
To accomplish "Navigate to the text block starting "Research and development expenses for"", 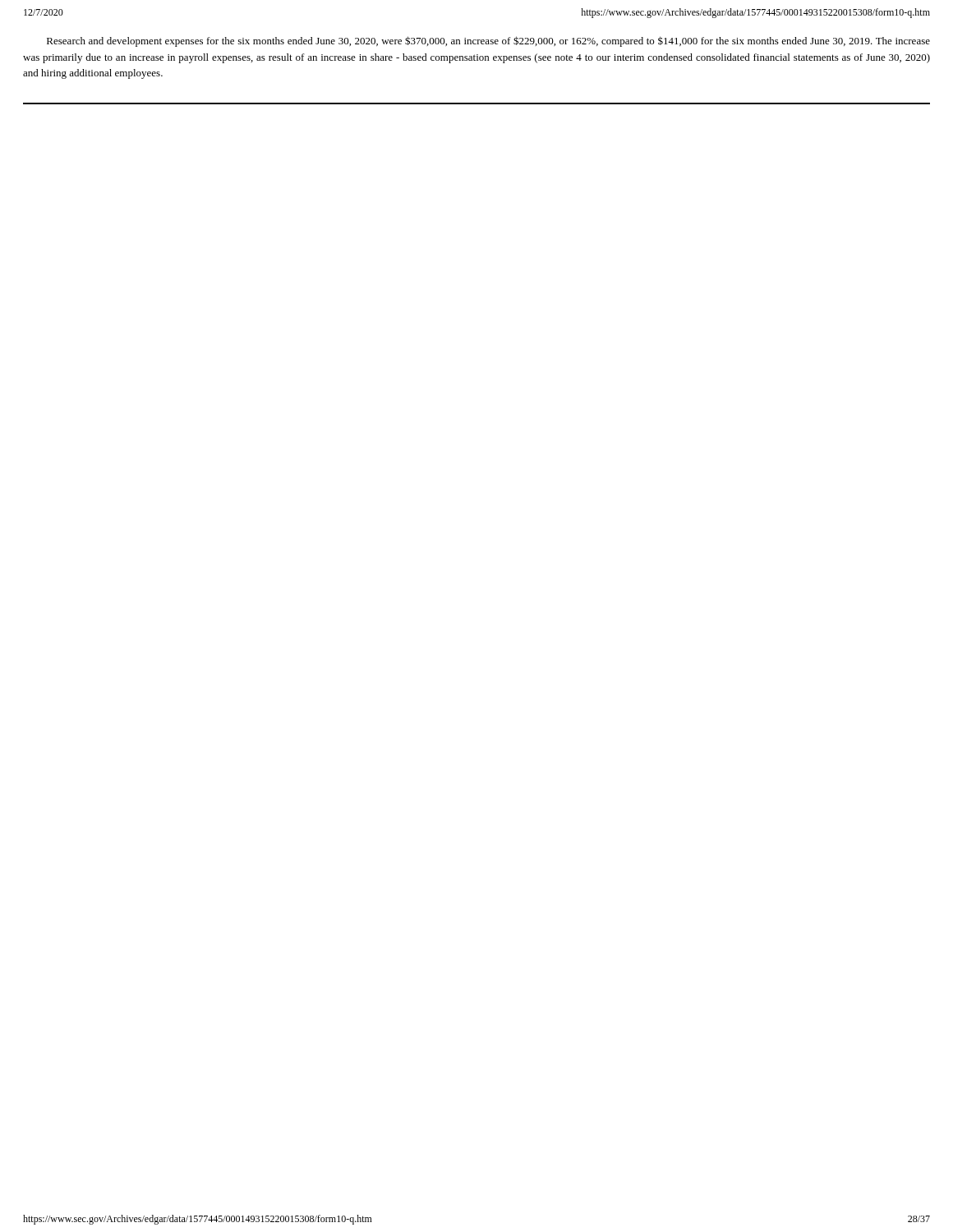I will (x=476, y=57).
